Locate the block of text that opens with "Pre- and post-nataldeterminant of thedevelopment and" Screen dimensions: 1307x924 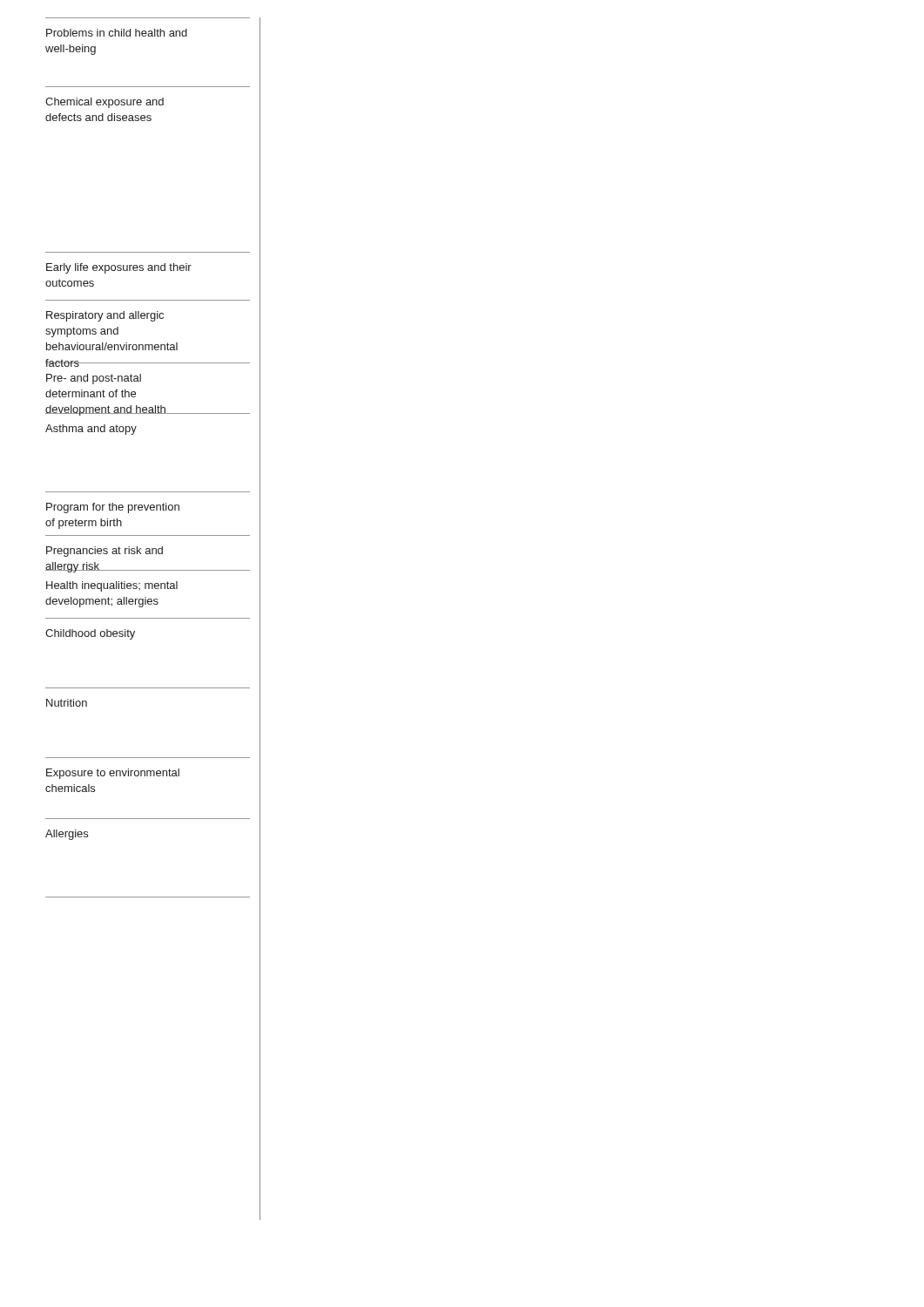[106, 393]
